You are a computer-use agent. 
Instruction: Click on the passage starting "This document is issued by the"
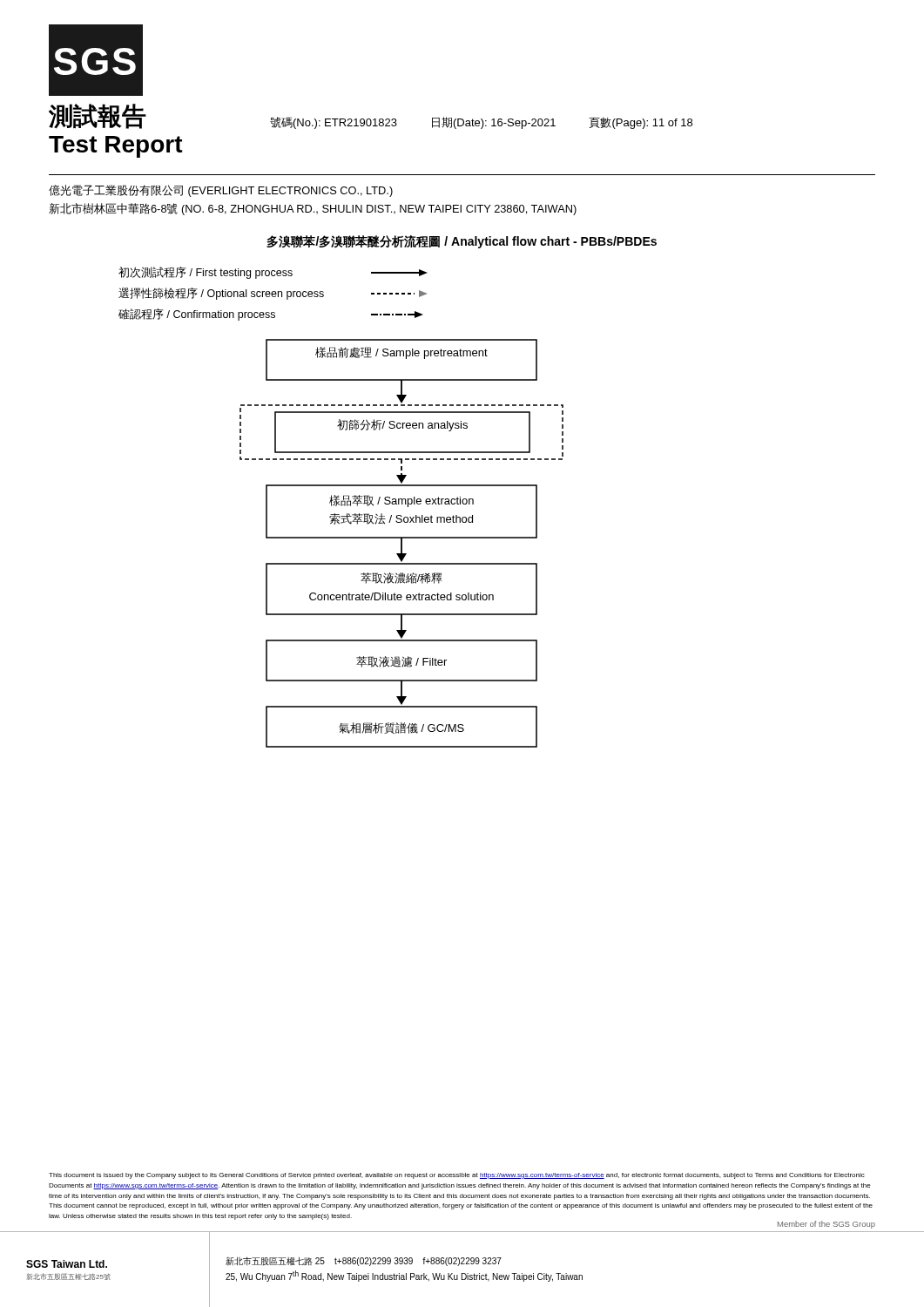(x=461, y=1195)
